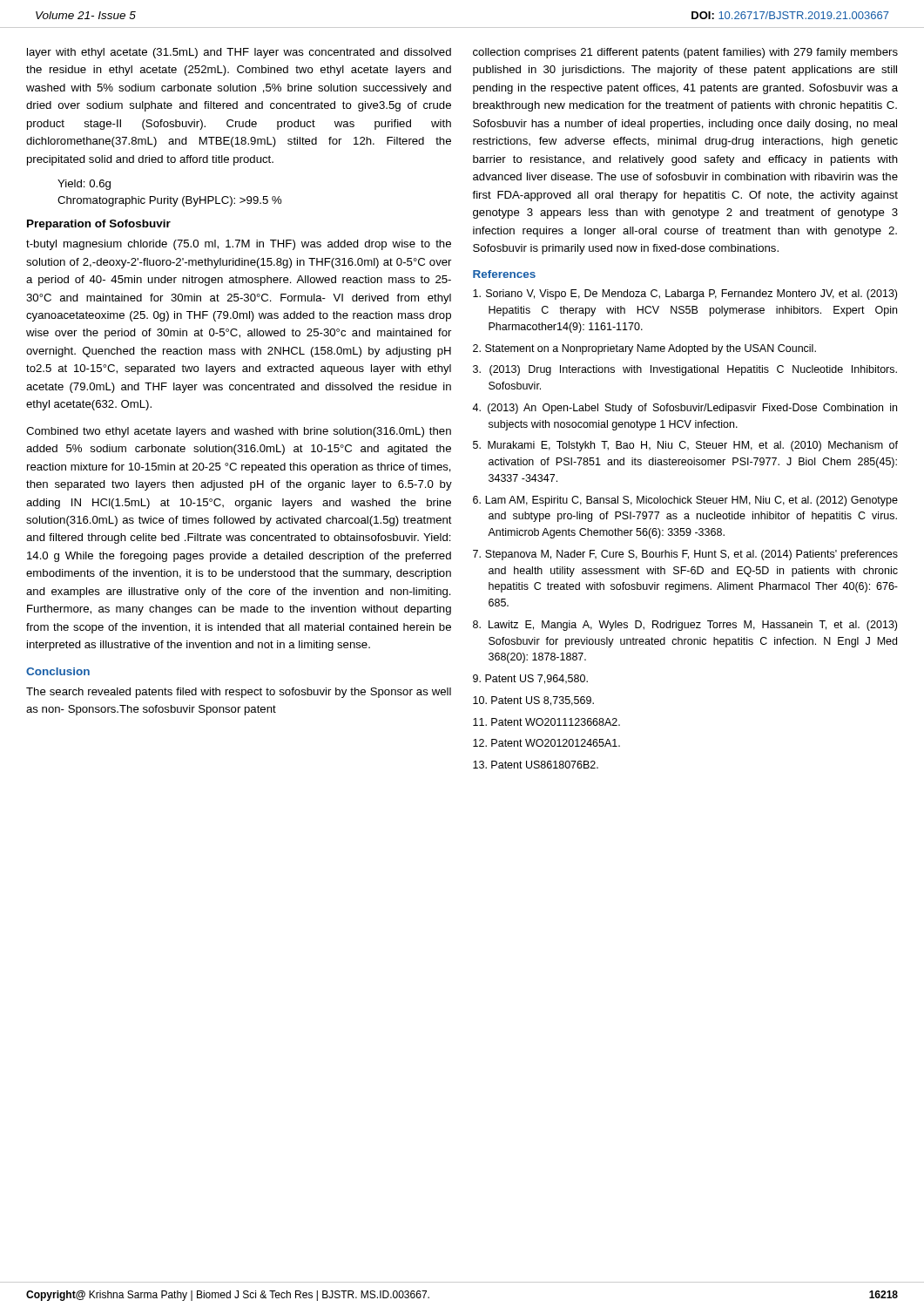The height and width of the screenshot is (1307, 924).
Task: Find the block on this page that starts "Combined two ethyl acetate layers and"
Action: pyautogui.click(x=239, y=538)
